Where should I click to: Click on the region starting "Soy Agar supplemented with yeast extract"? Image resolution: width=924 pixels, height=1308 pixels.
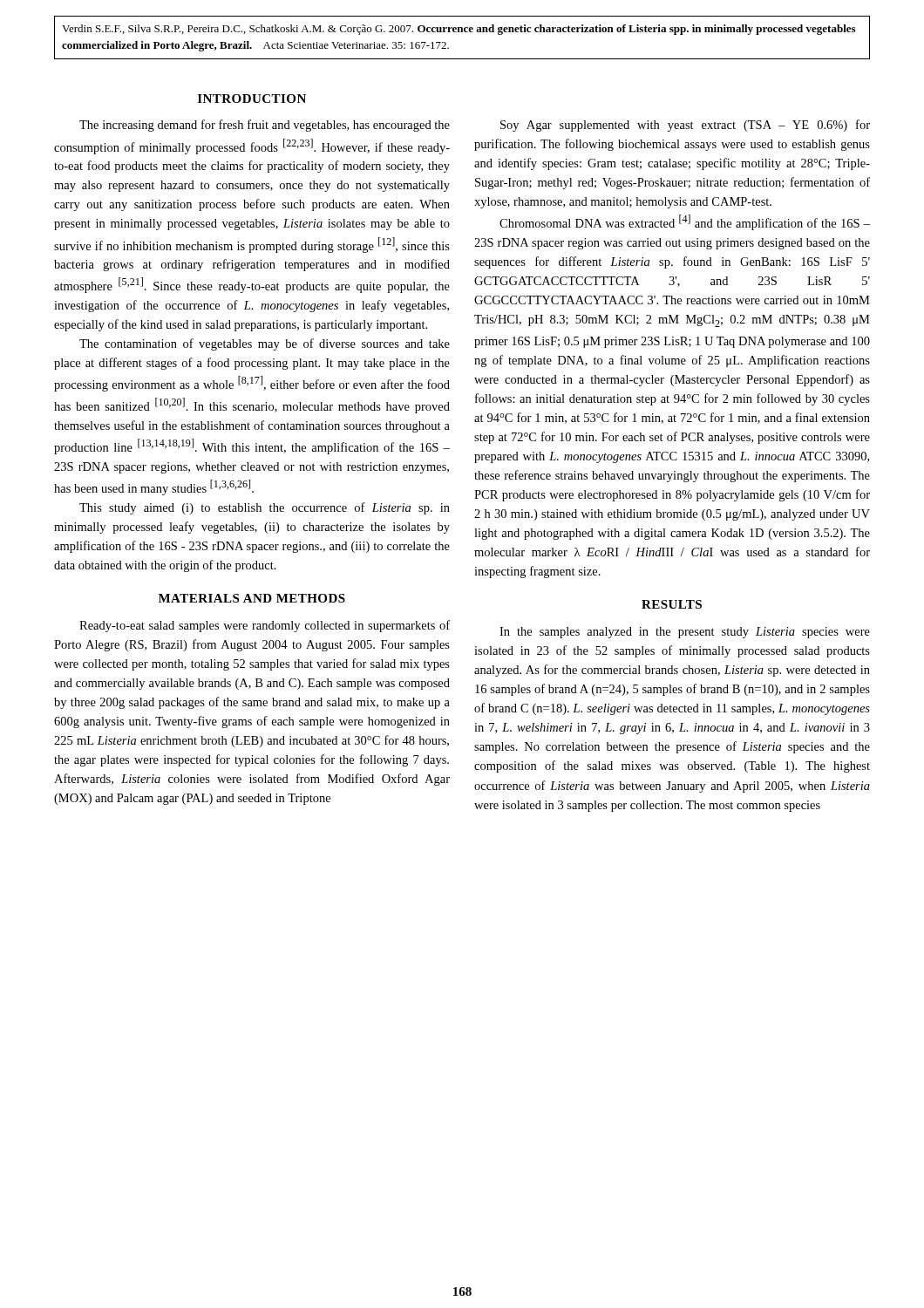coord(672,163)
